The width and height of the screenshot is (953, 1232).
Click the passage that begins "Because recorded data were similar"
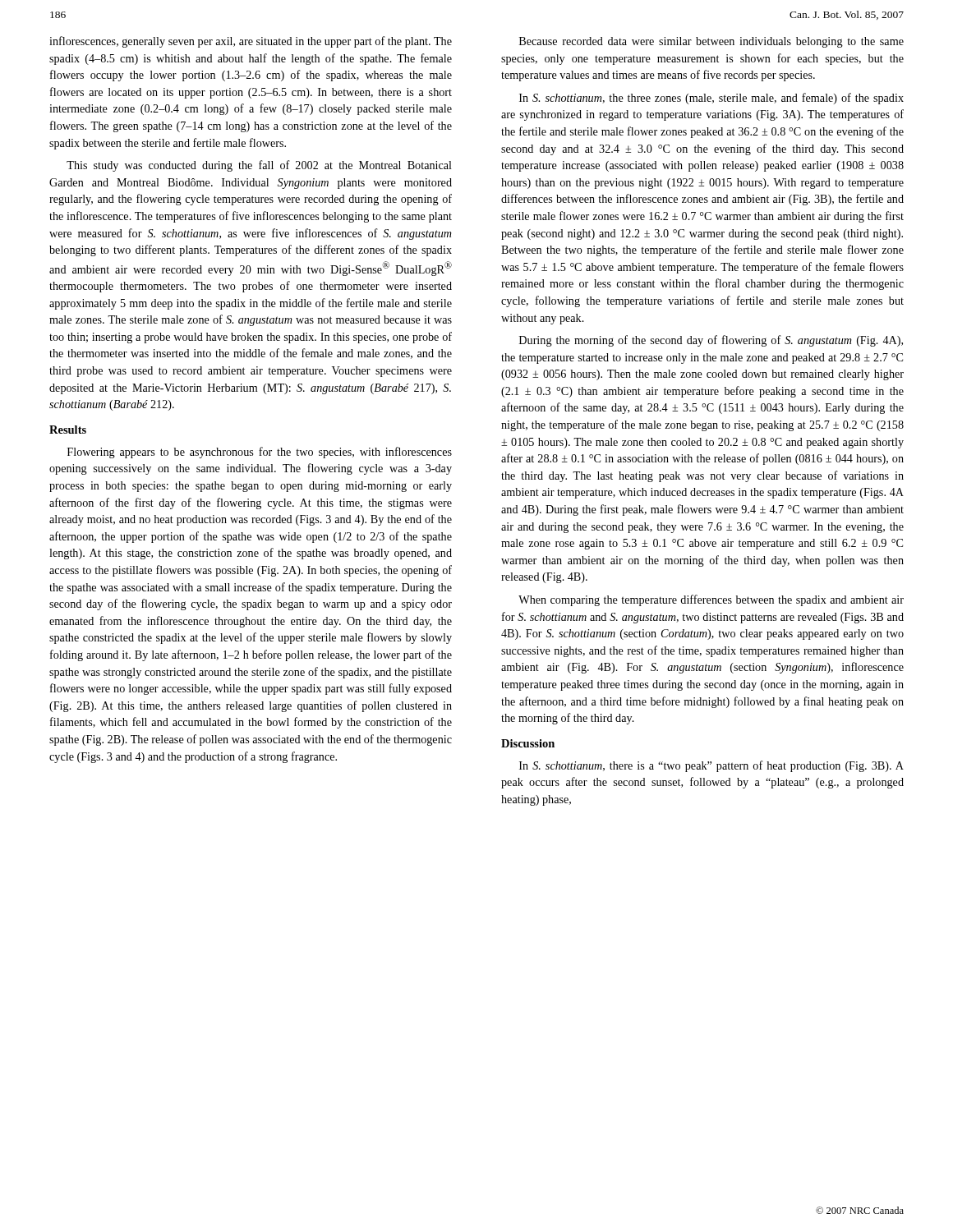pyautogui.click(x=702, y=58)
